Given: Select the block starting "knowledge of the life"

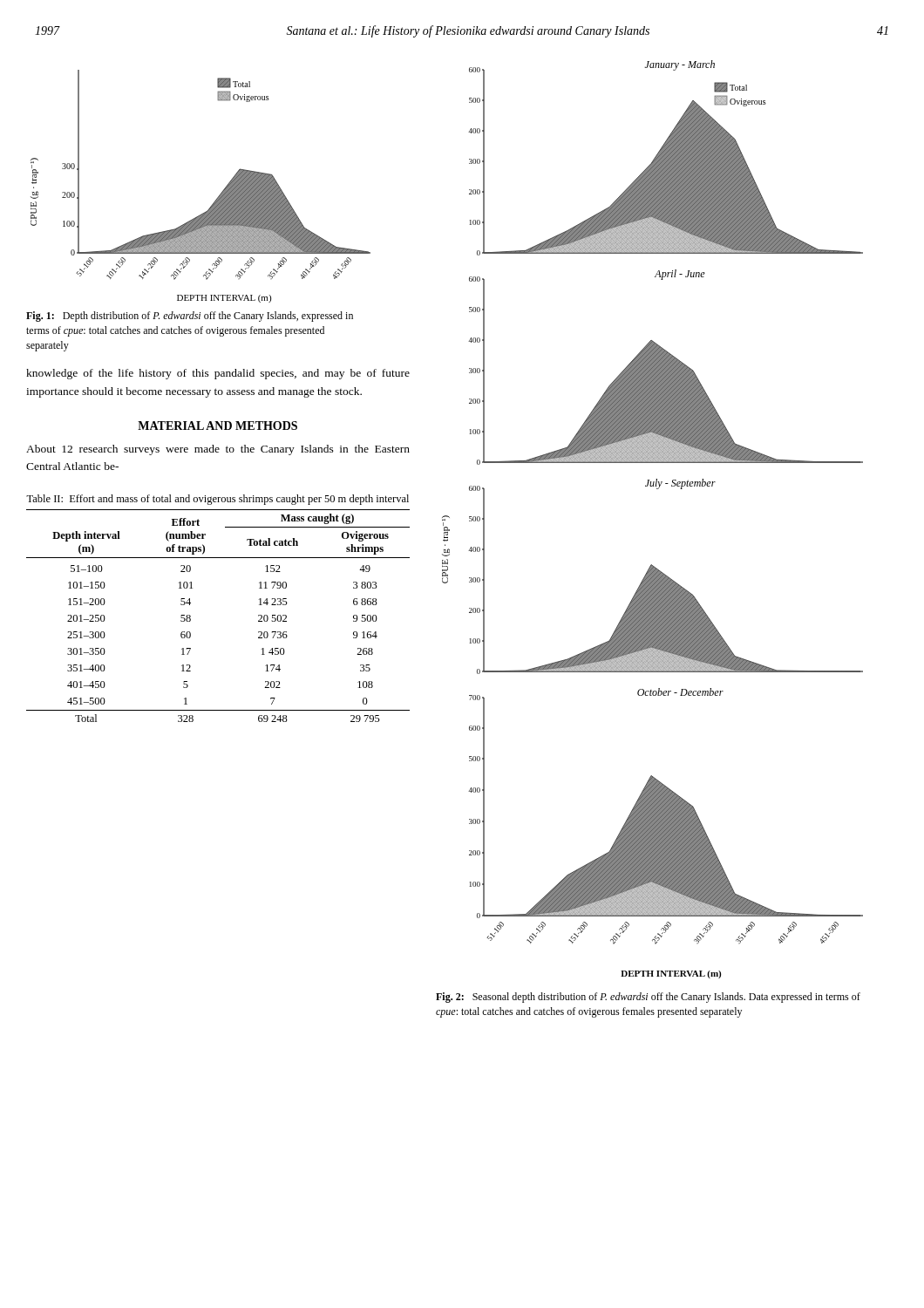Looking at the screenshot, I should pos(218,382).
